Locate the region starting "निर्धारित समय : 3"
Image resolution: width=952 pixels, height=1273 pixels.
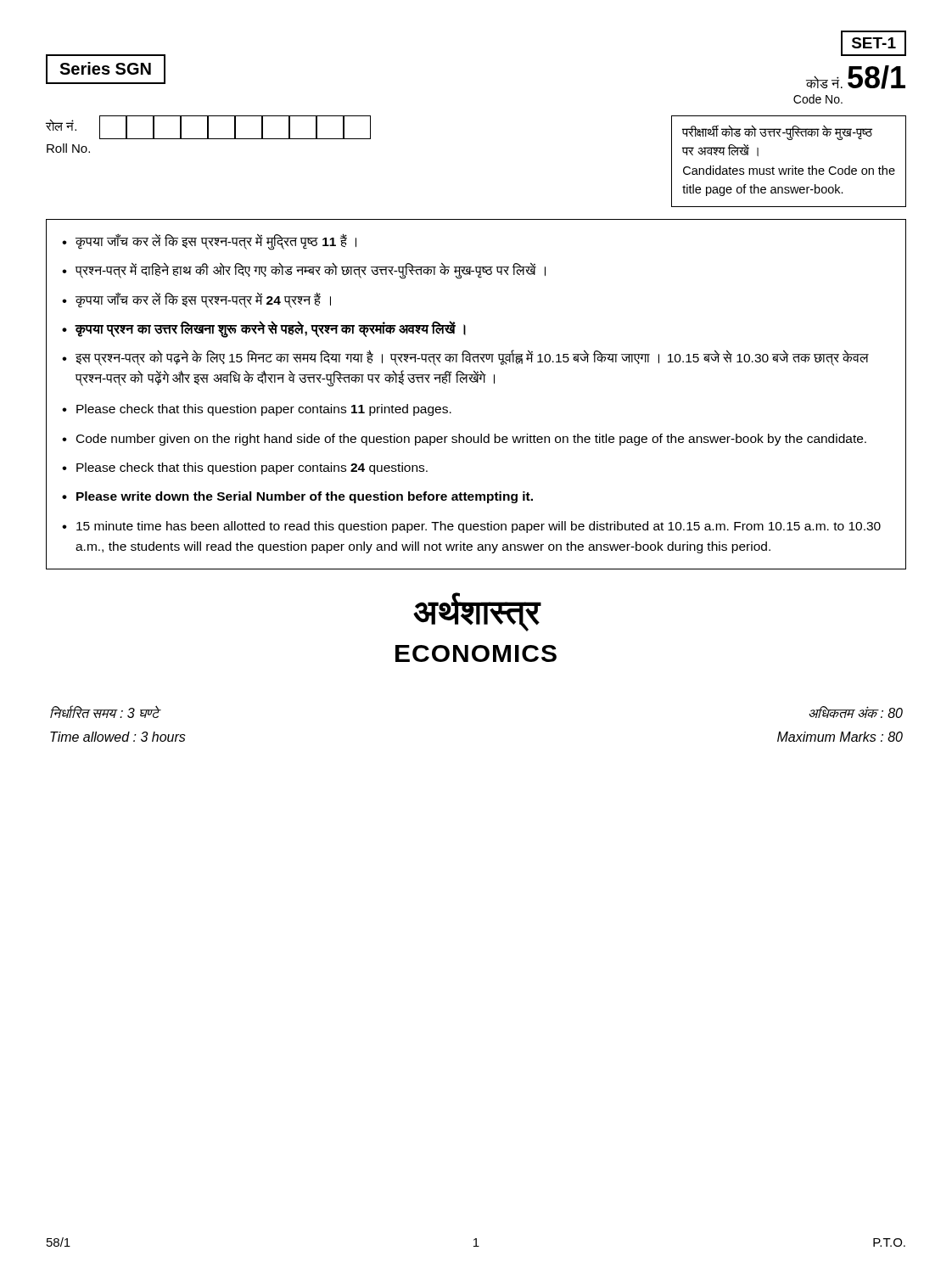coord(106,711)
